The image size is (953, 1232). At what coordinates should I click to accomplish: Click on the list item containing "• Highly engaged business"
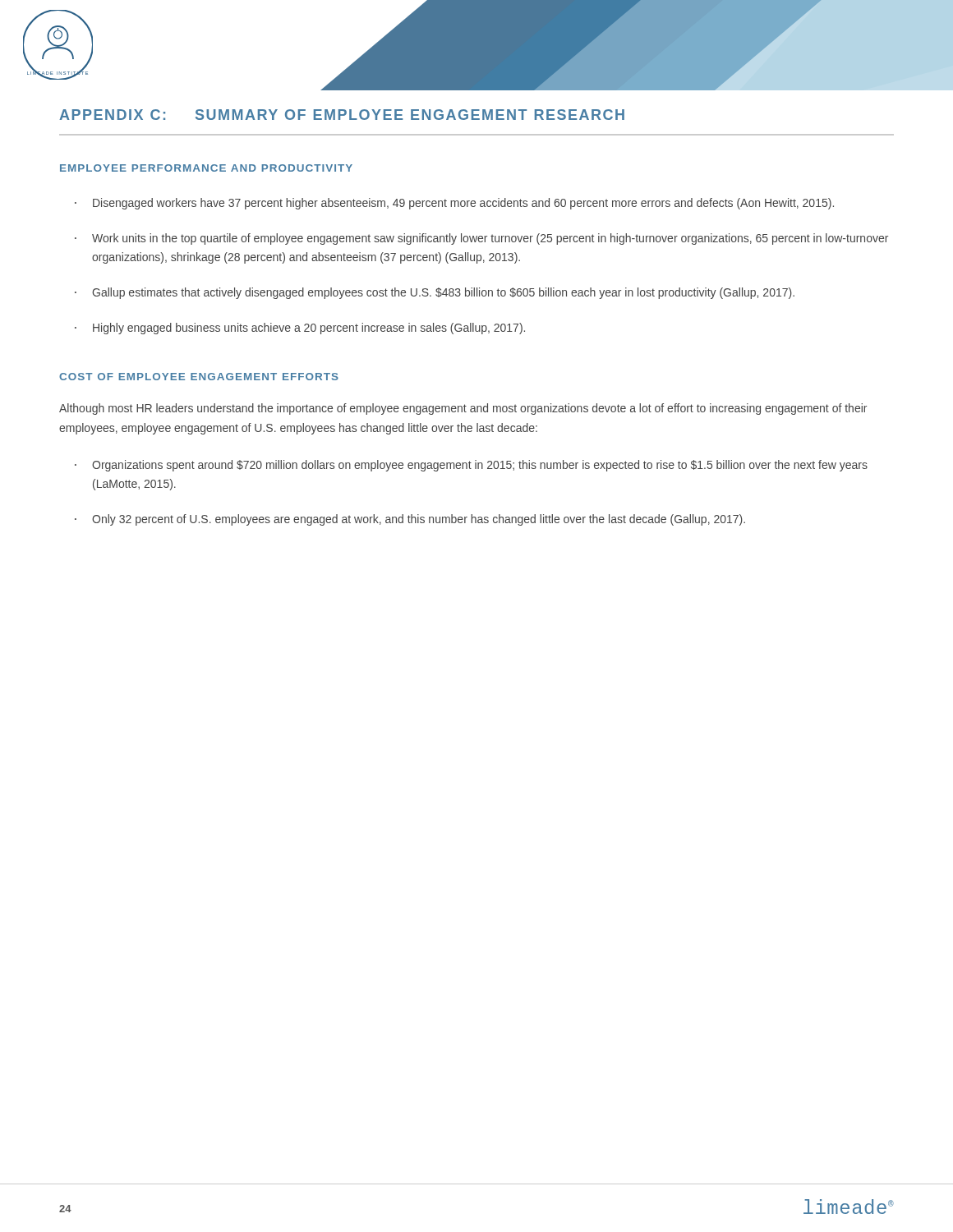(x=293, y=328)
